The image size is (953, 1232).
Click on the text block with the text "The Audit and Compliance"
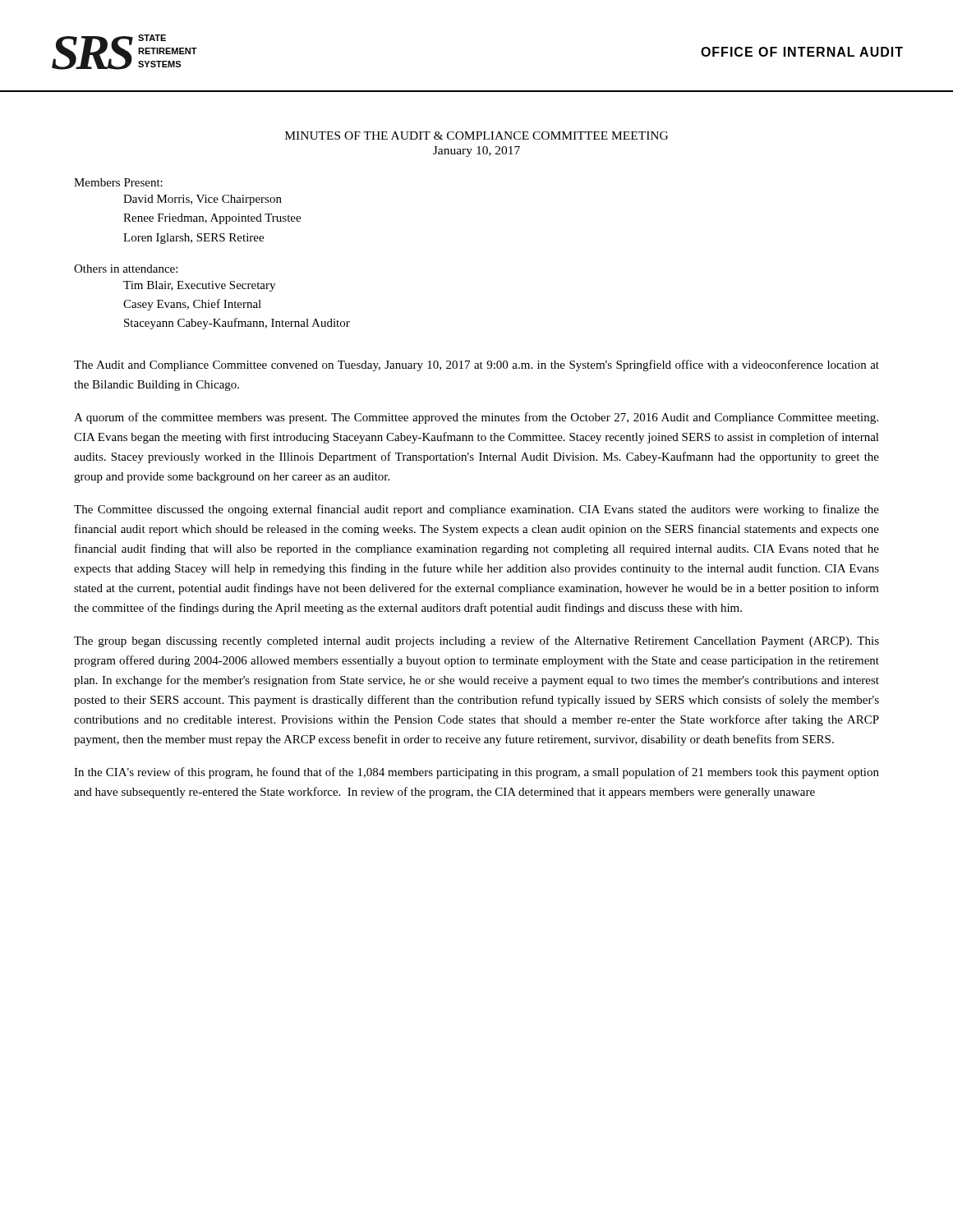coord(476,374)
